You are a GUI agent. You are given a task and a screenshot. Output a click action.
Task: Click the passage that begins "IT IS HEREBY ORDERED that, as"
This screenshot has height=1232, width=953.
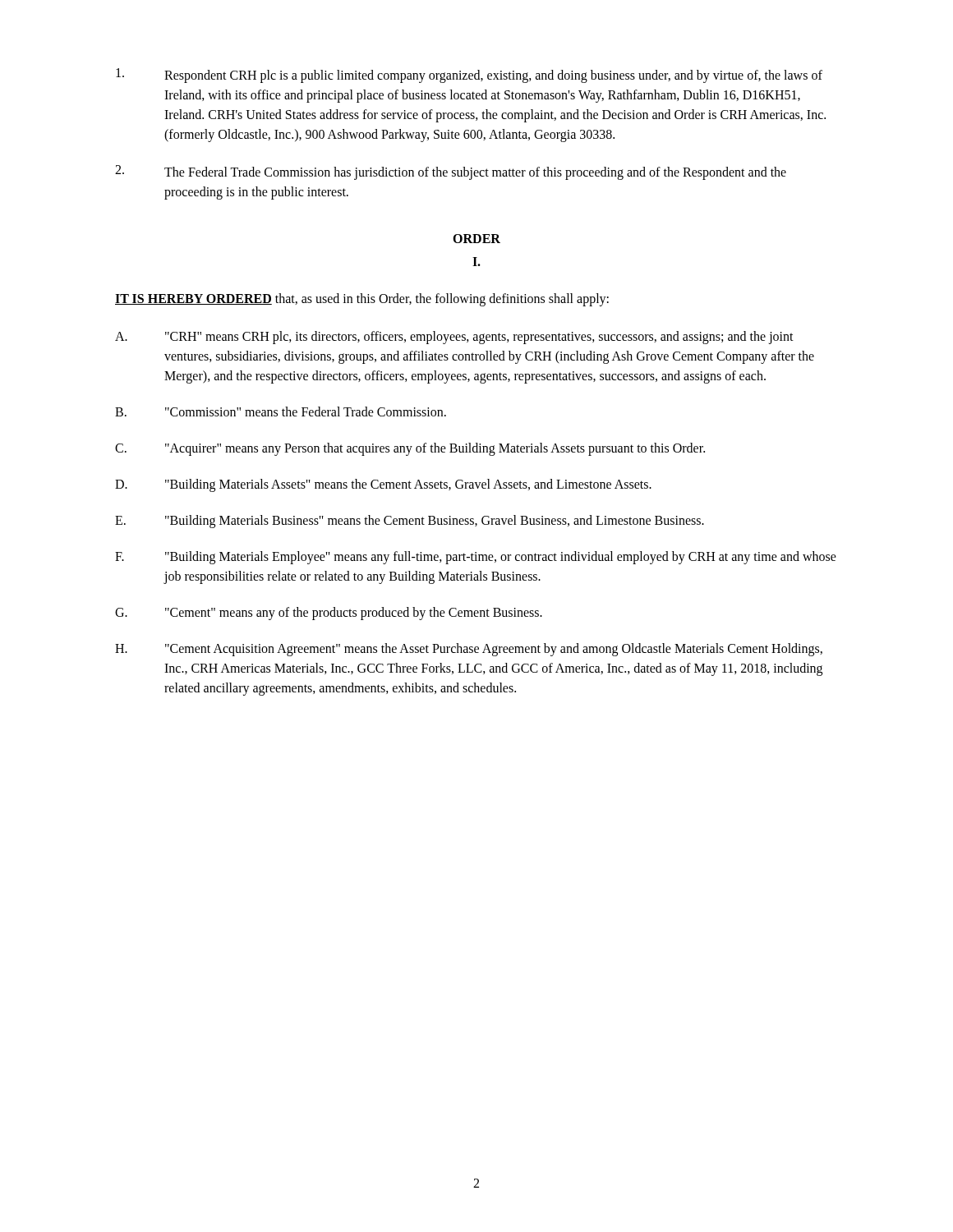pos(476,299)
